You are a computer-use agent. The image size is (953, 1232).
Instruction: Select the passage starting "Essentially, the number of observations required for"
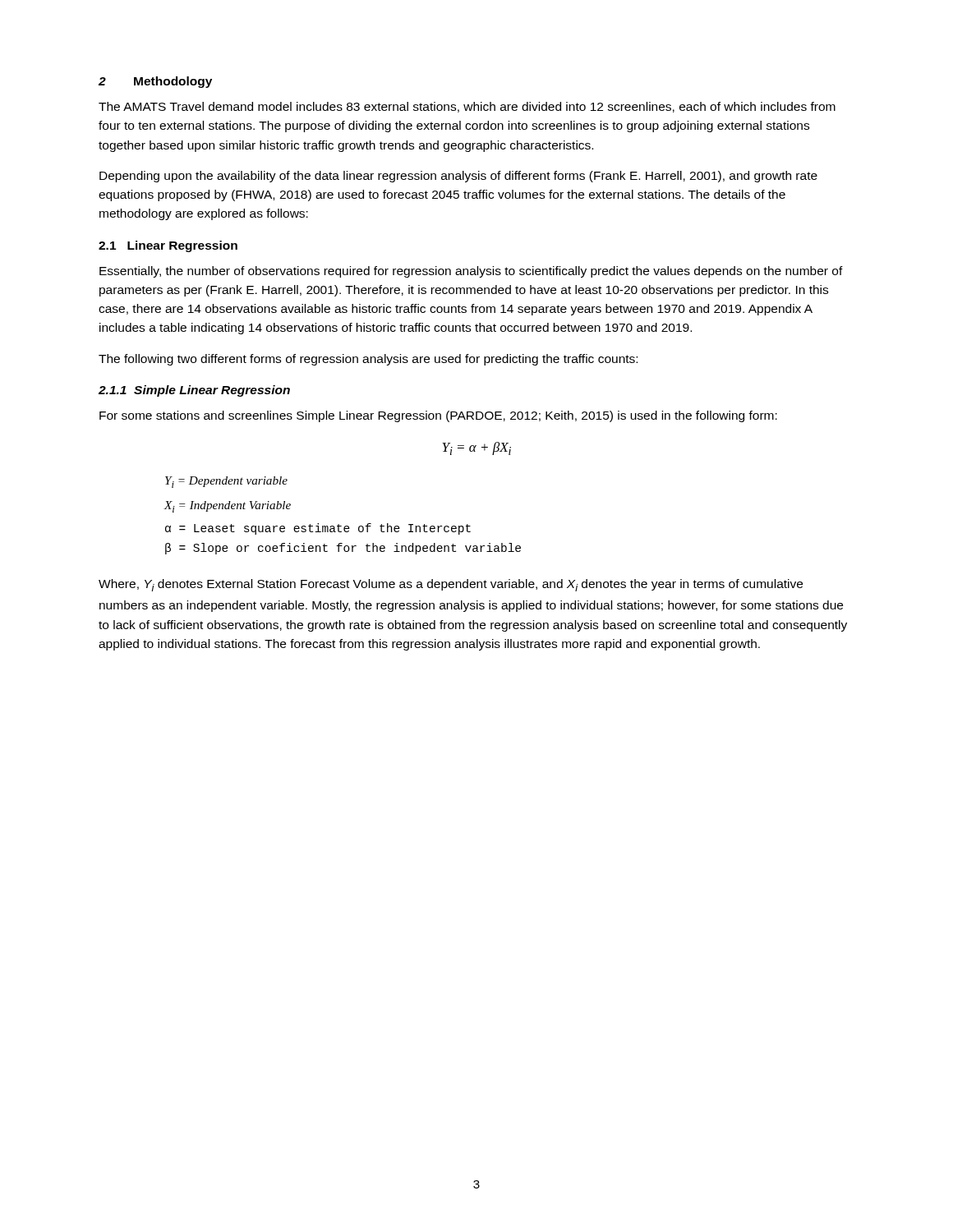[470, 299]
